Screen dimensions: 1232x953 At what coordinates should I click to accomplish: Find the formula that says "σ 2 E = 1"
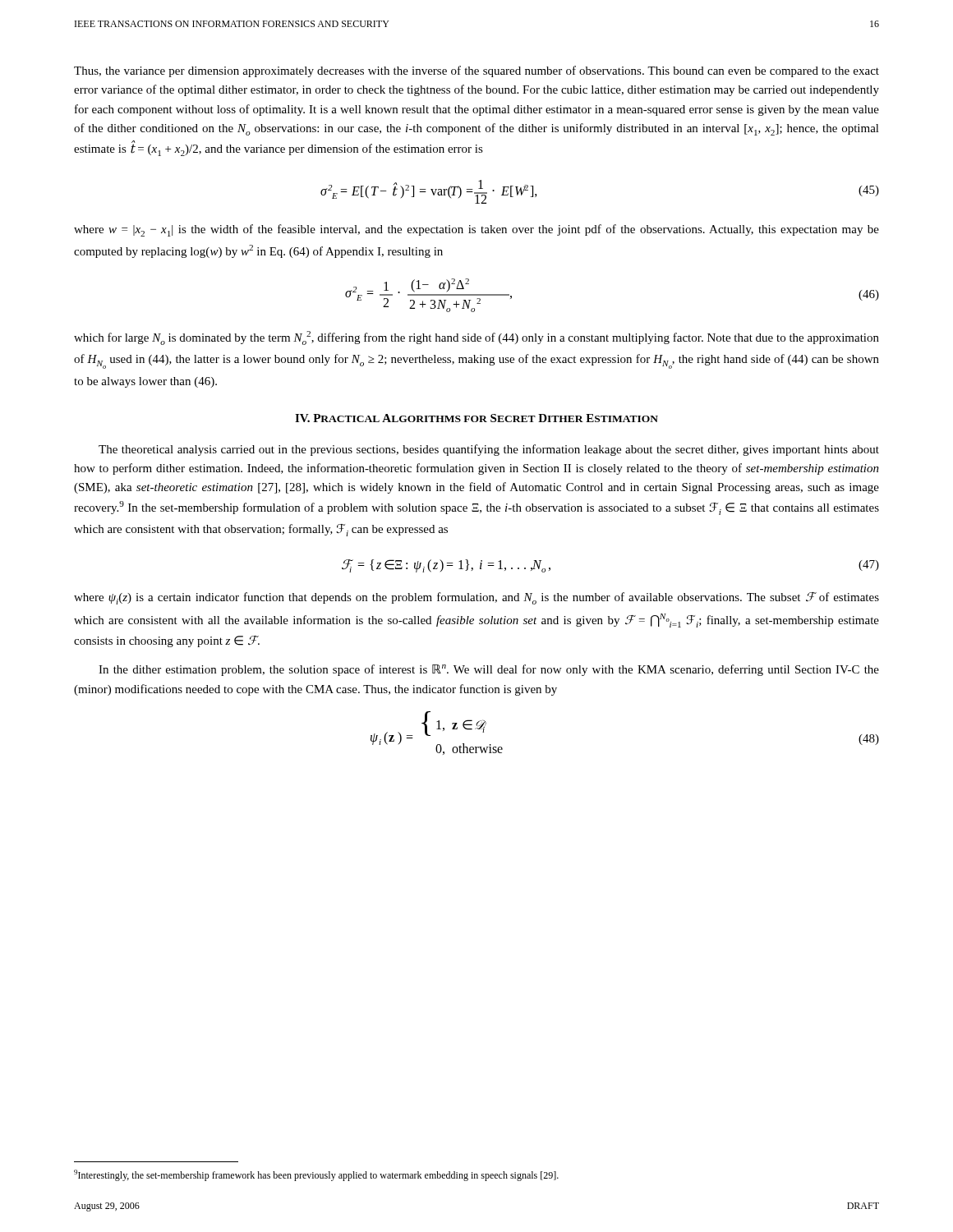pyautogui.click(x=476, y=294)
